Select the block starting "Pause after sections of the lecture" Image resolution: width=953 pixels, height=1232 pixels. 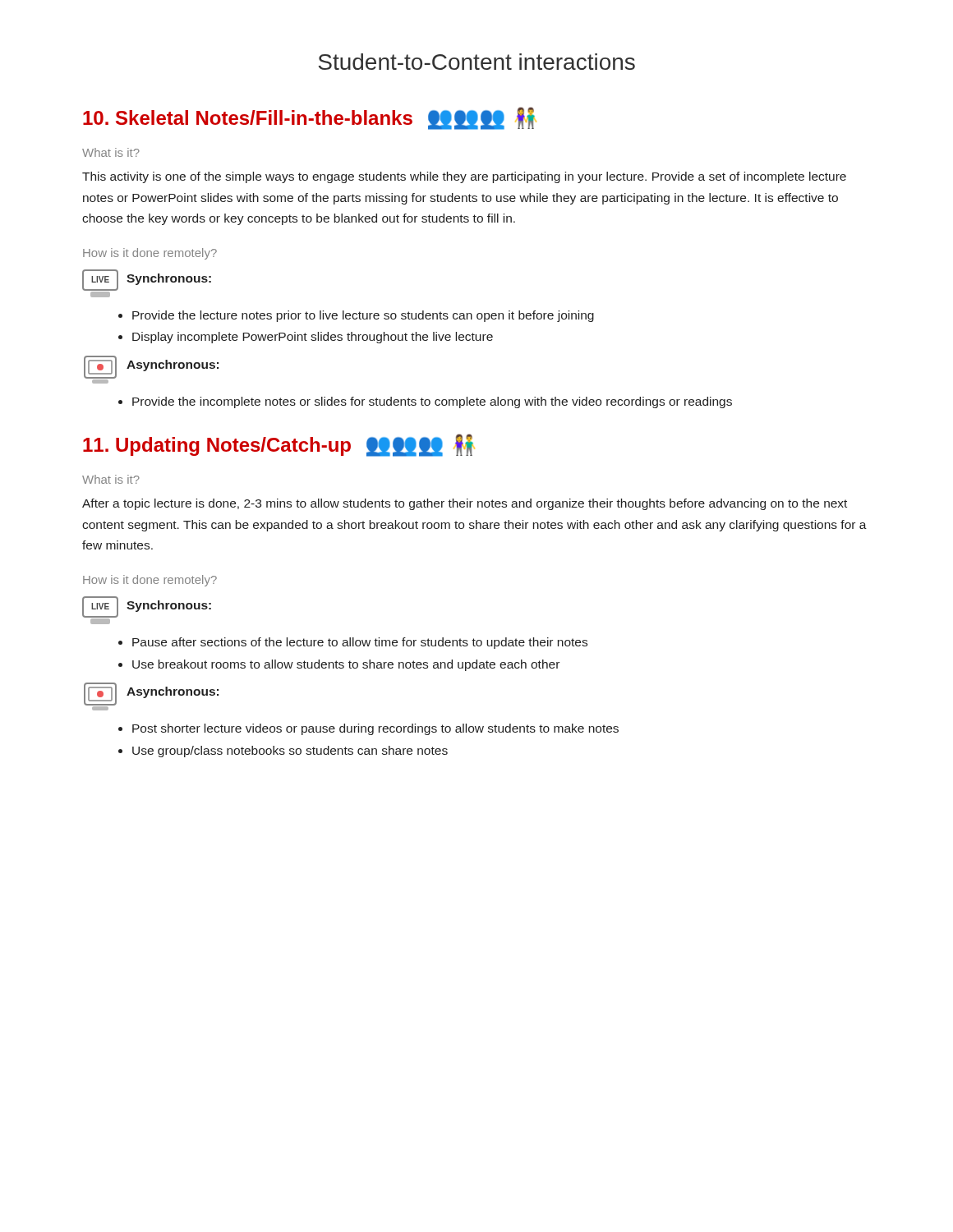tap(501, 642)
